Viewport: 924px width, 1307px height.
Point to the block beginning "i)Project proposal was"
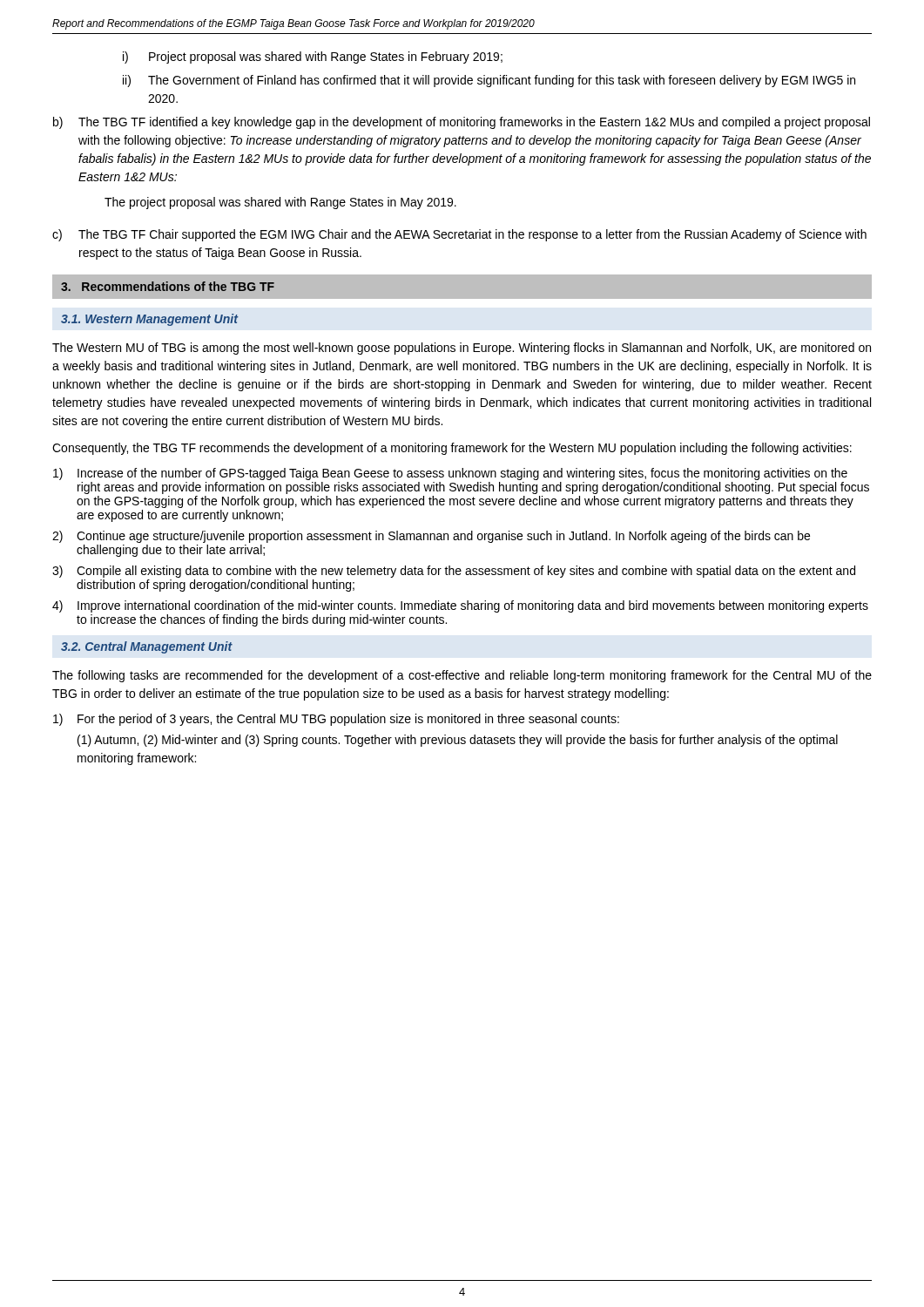[495, 57]
